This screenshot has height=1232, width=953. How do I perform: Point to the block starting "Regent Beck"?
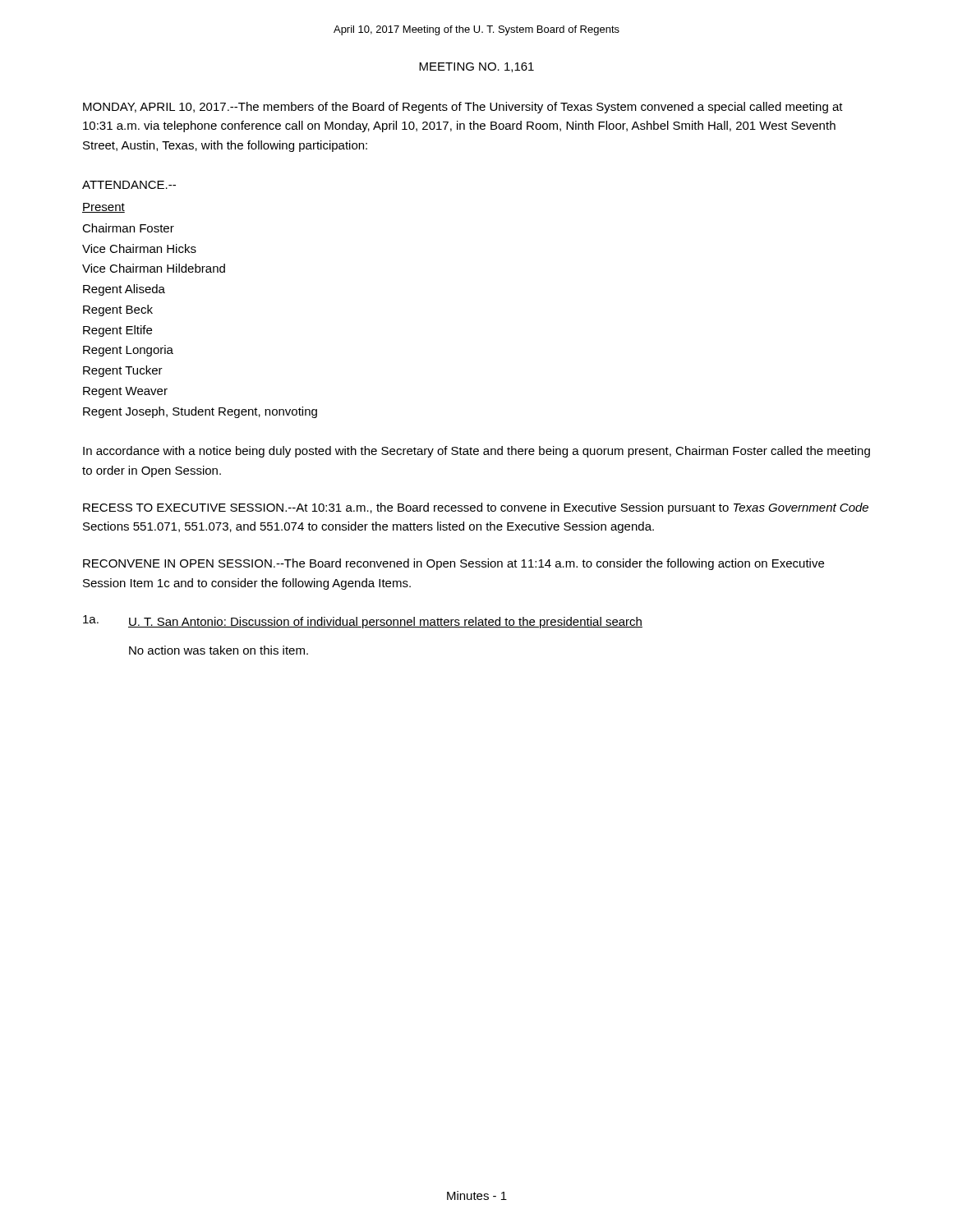click(117, 309)
